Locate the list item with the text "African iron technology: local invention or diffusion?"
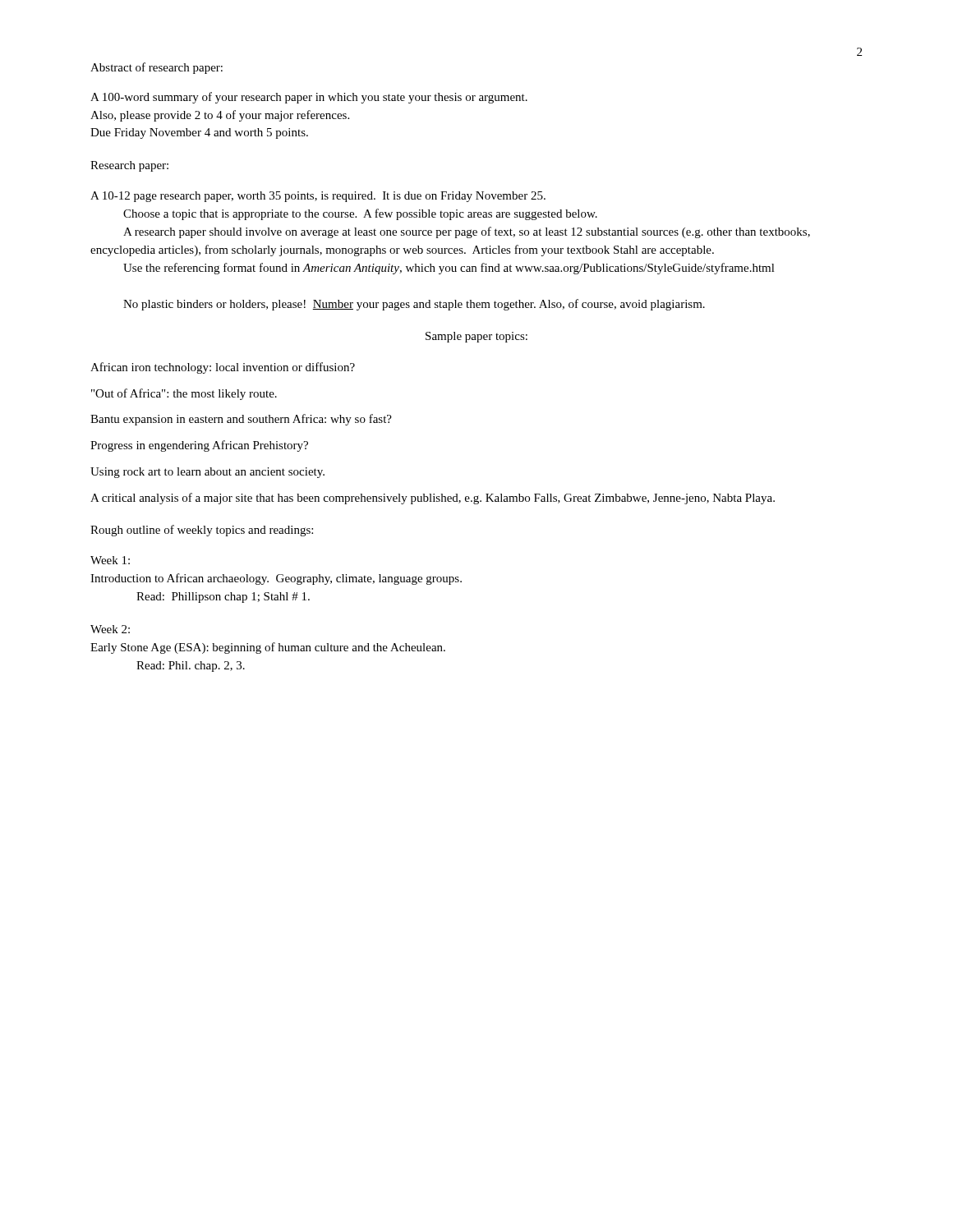Image resolution: width=953 pixels, height=1232 pixels. point(223,367)
